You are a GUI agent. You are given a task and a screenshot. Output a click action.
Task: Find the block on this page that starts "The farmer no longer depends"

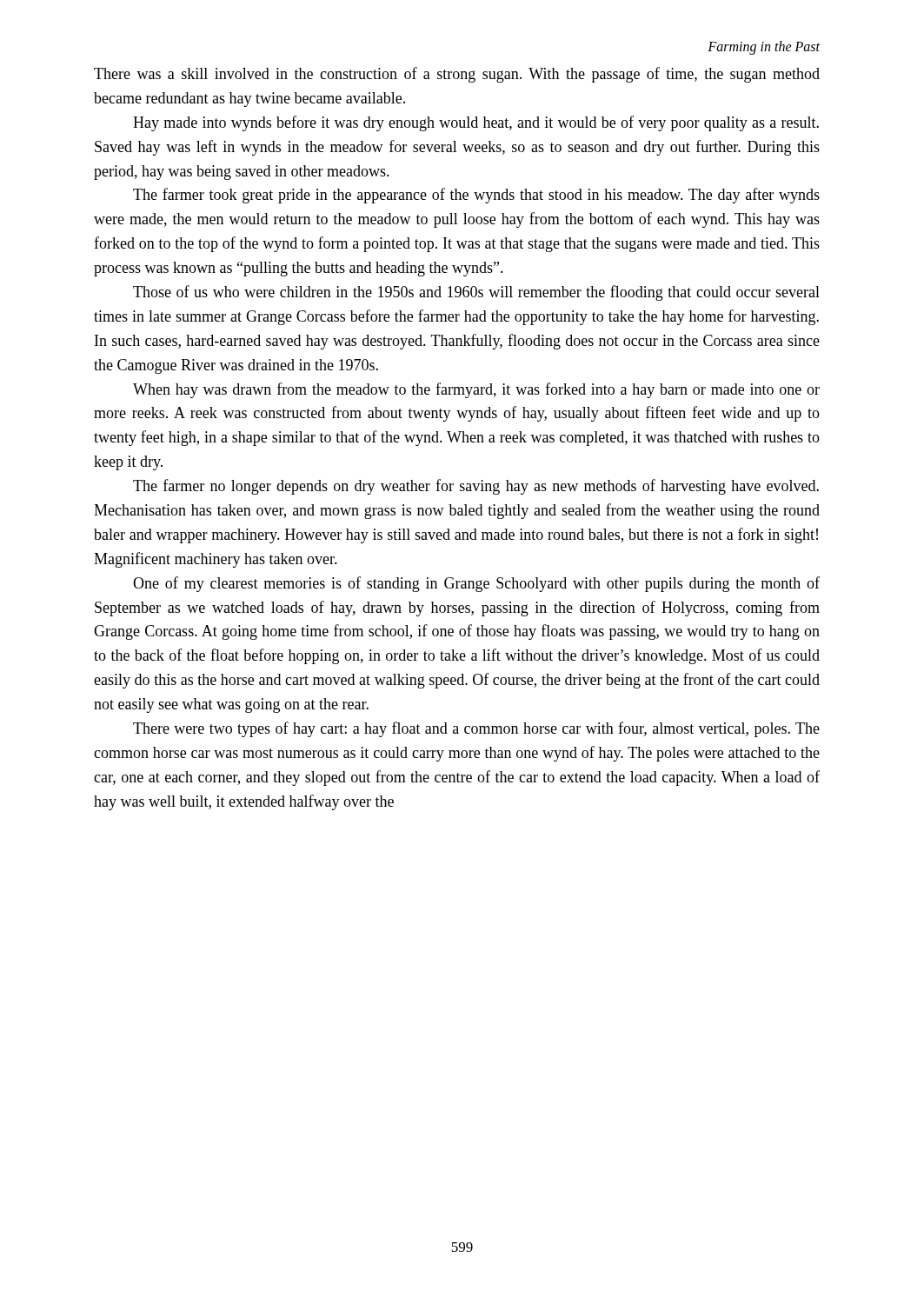coord(457,523)
